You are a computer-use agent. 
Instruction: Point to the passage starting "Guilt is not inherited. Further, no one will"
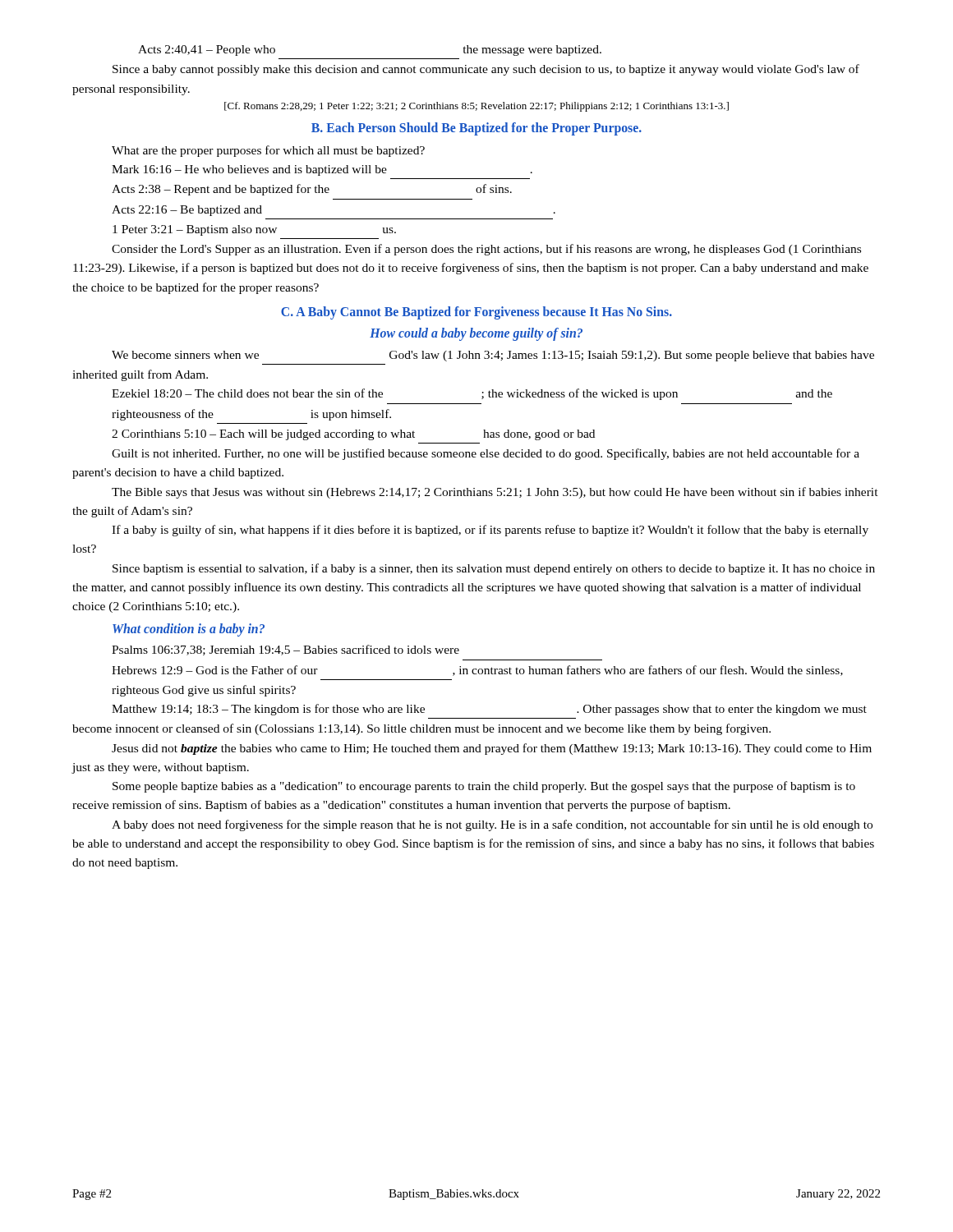tap(466, 462)
